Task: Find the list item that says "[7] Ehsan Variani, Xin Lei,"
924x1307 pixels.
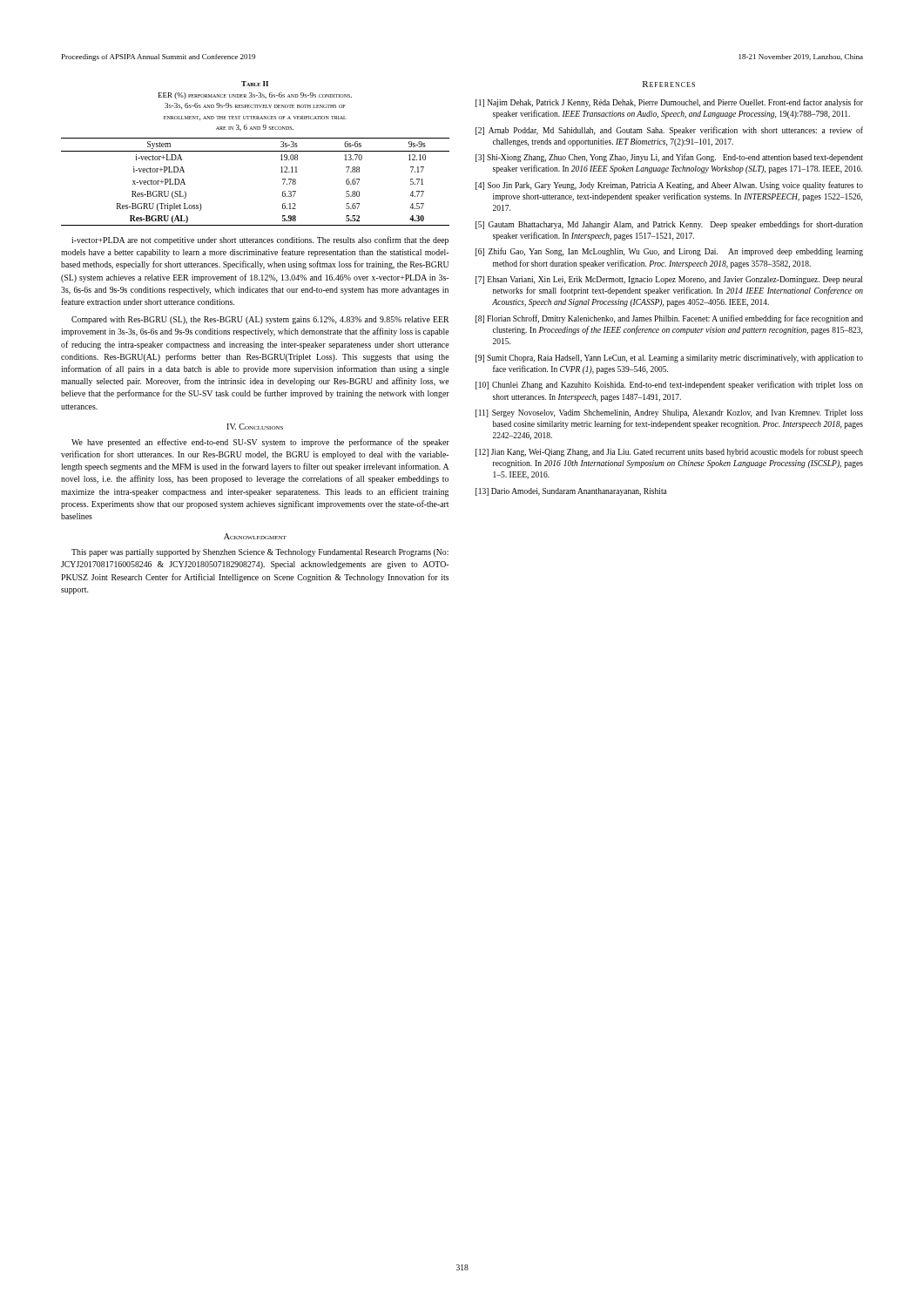Action: click(669, 291)
